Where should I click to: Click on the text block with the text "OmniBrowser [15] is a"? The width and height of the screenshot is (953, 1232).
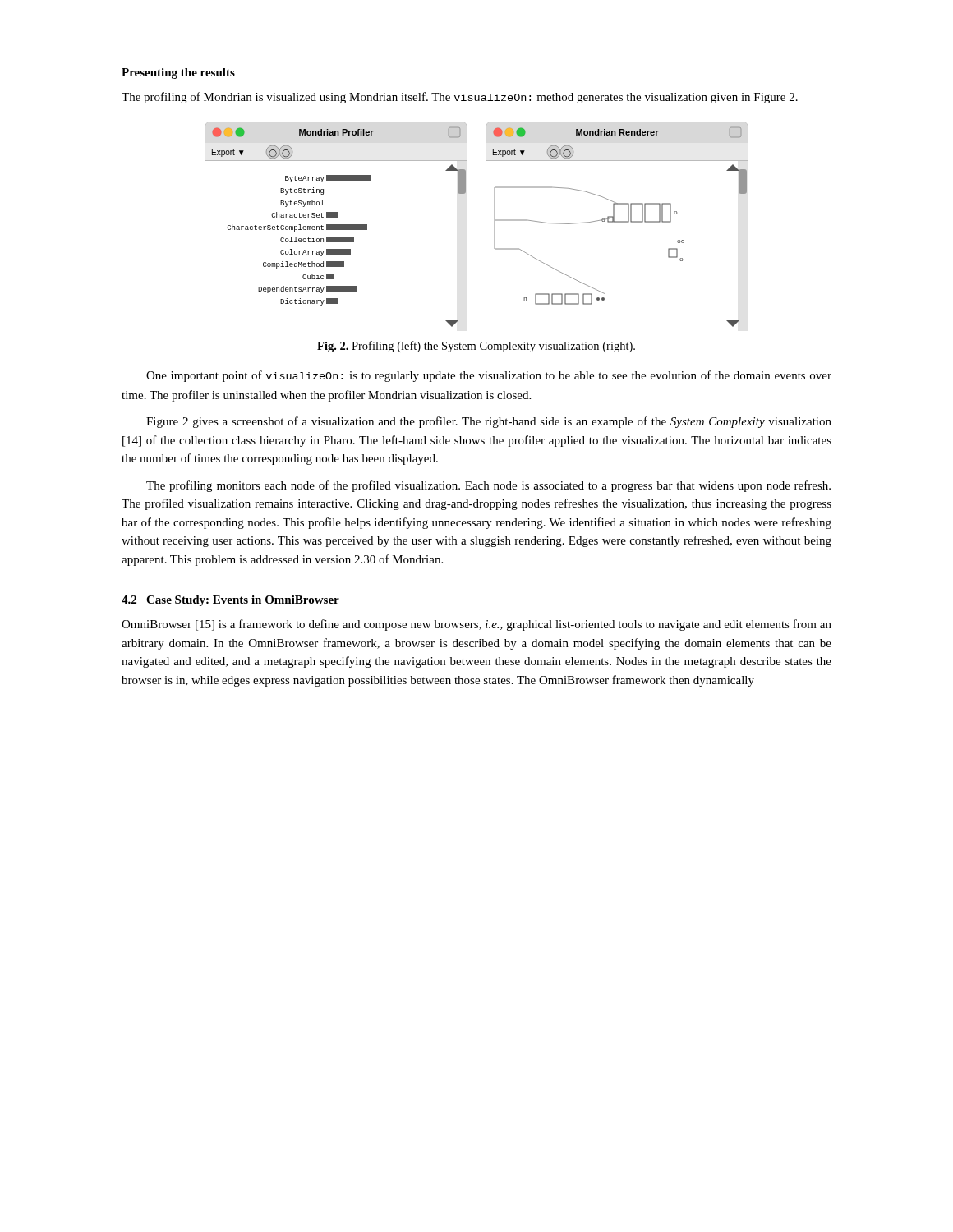point(476,652)
